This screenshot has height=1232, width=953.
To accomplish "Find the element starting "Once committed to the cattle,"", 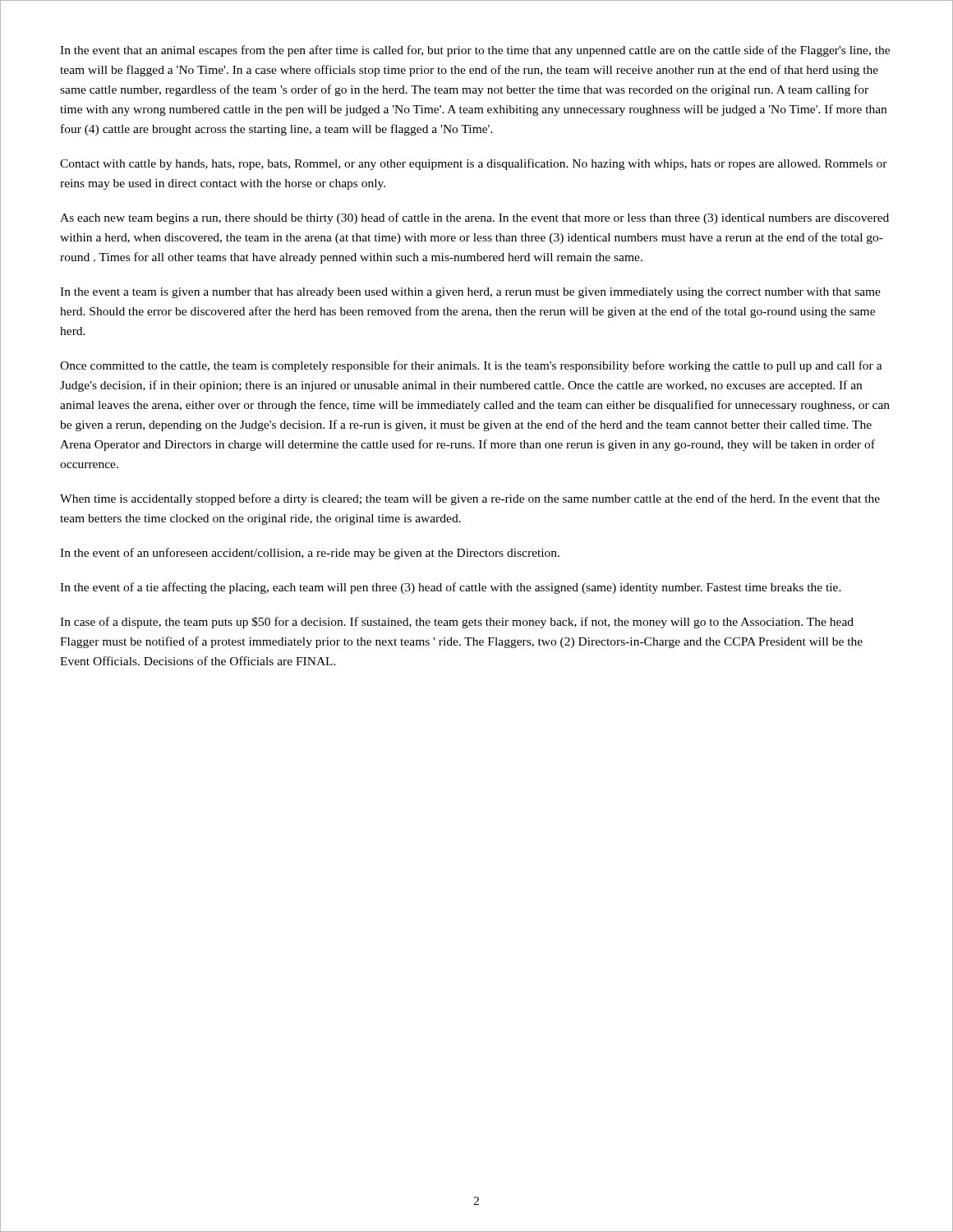I will pyautogui.click(x=475, y=415).
